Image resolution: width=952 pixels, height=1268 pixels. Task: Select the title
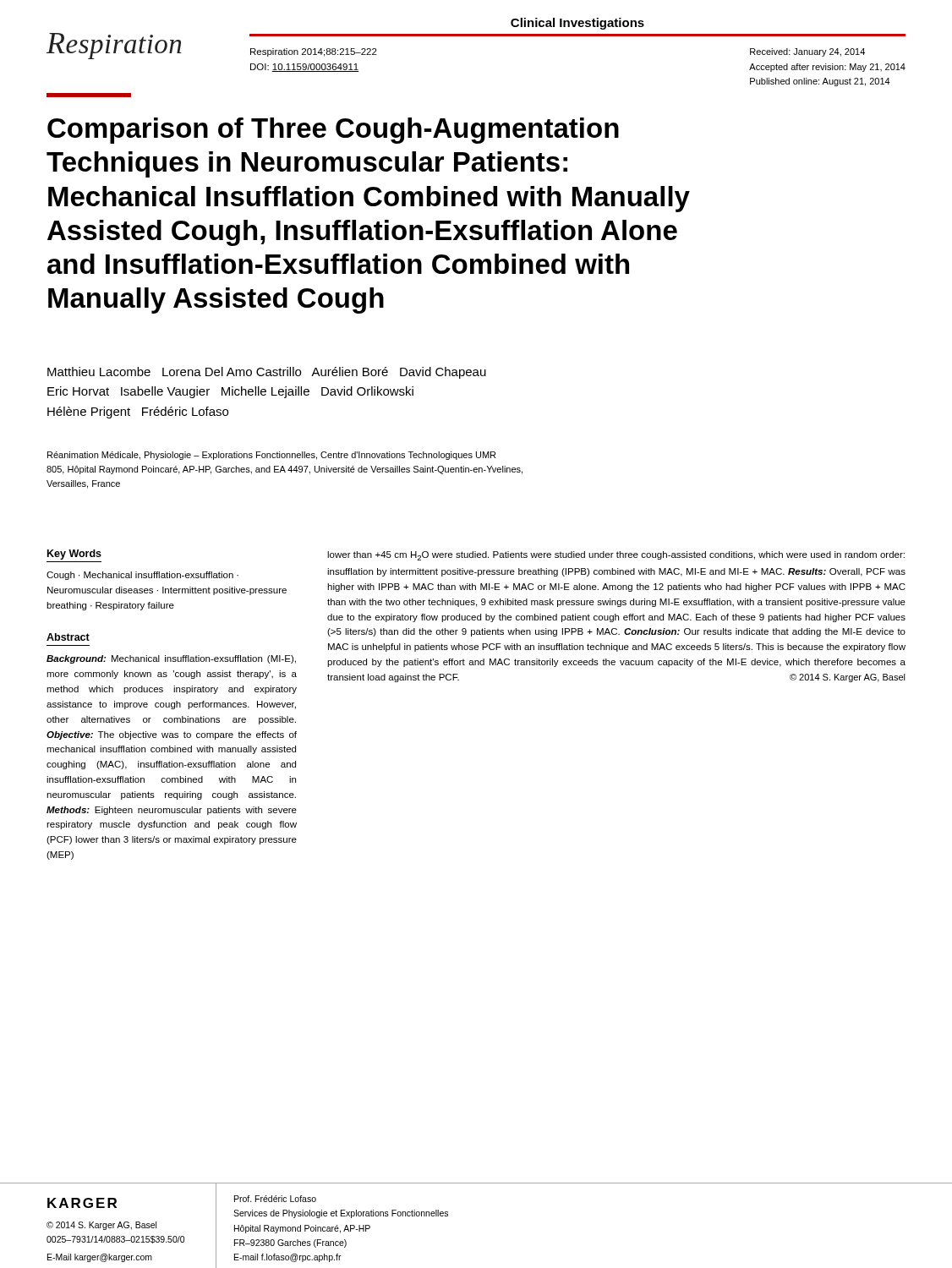(476, 214)
